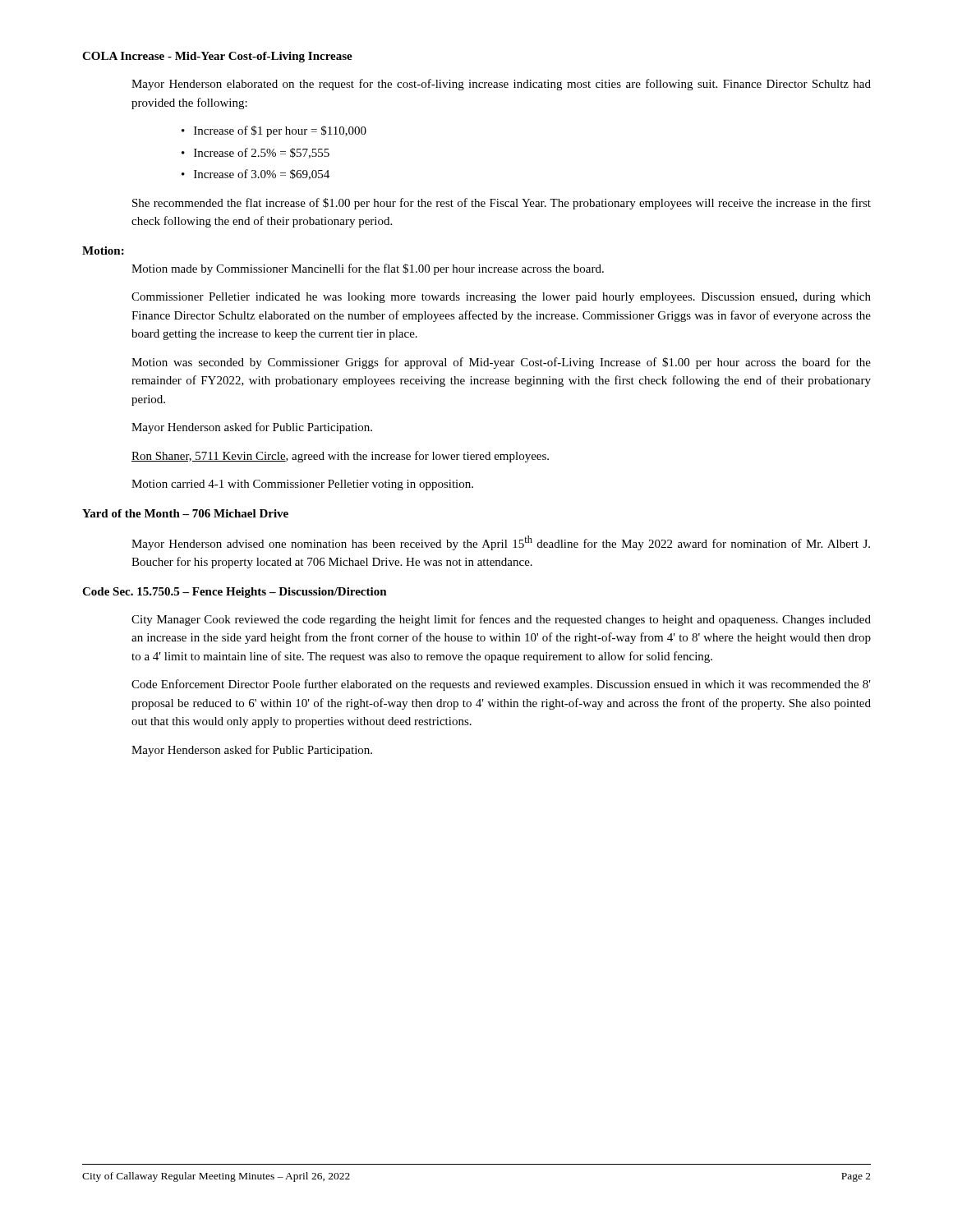The image size is (953, 1232).
Task: Find the block on this page that starts "Motion was seconded by"
Action: point(501,380)
